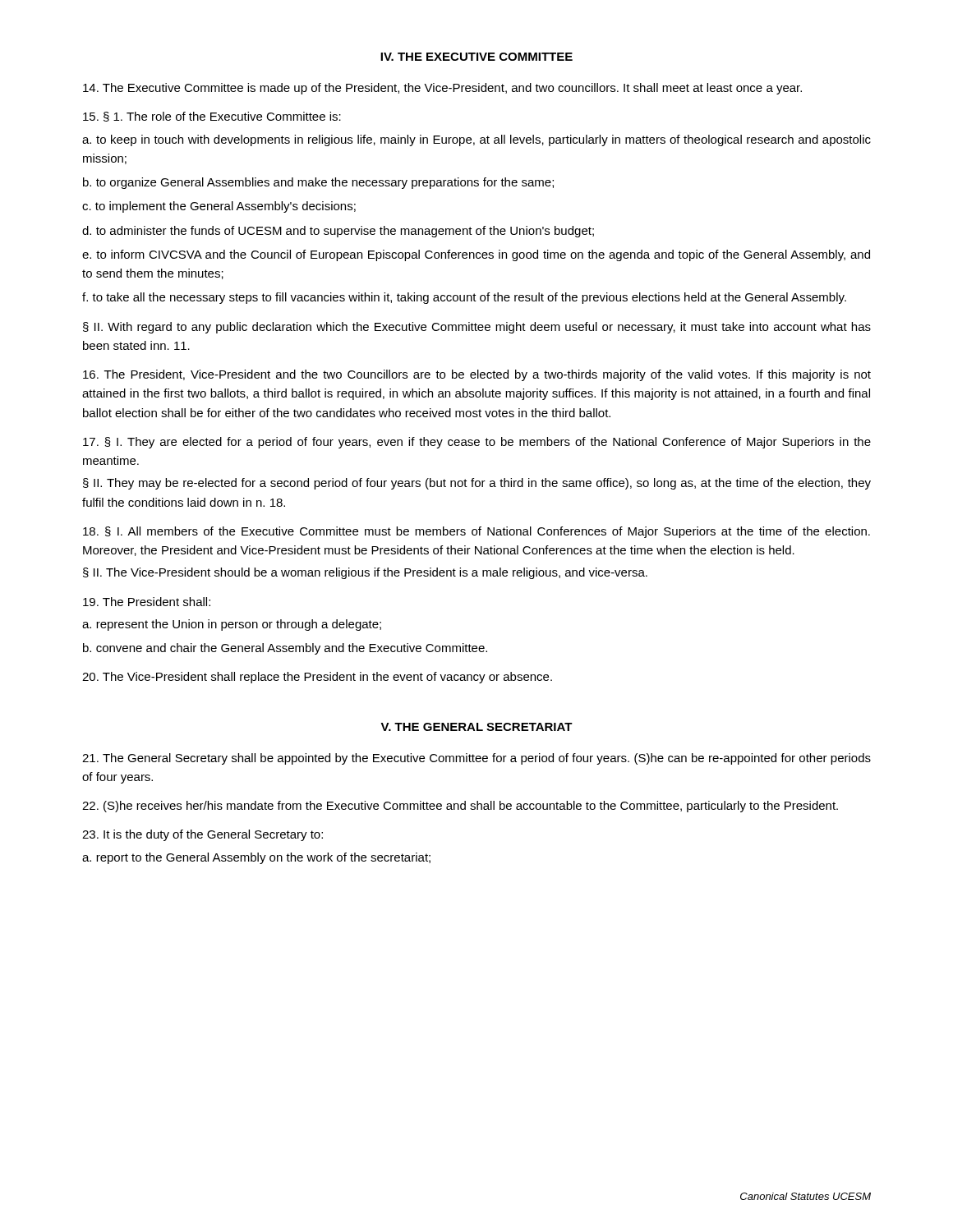Point to the region starting "(S)he receives her/his mandate from the Executive"
Viewport: 953px width, 1232px height.
[x=461, y=805]
